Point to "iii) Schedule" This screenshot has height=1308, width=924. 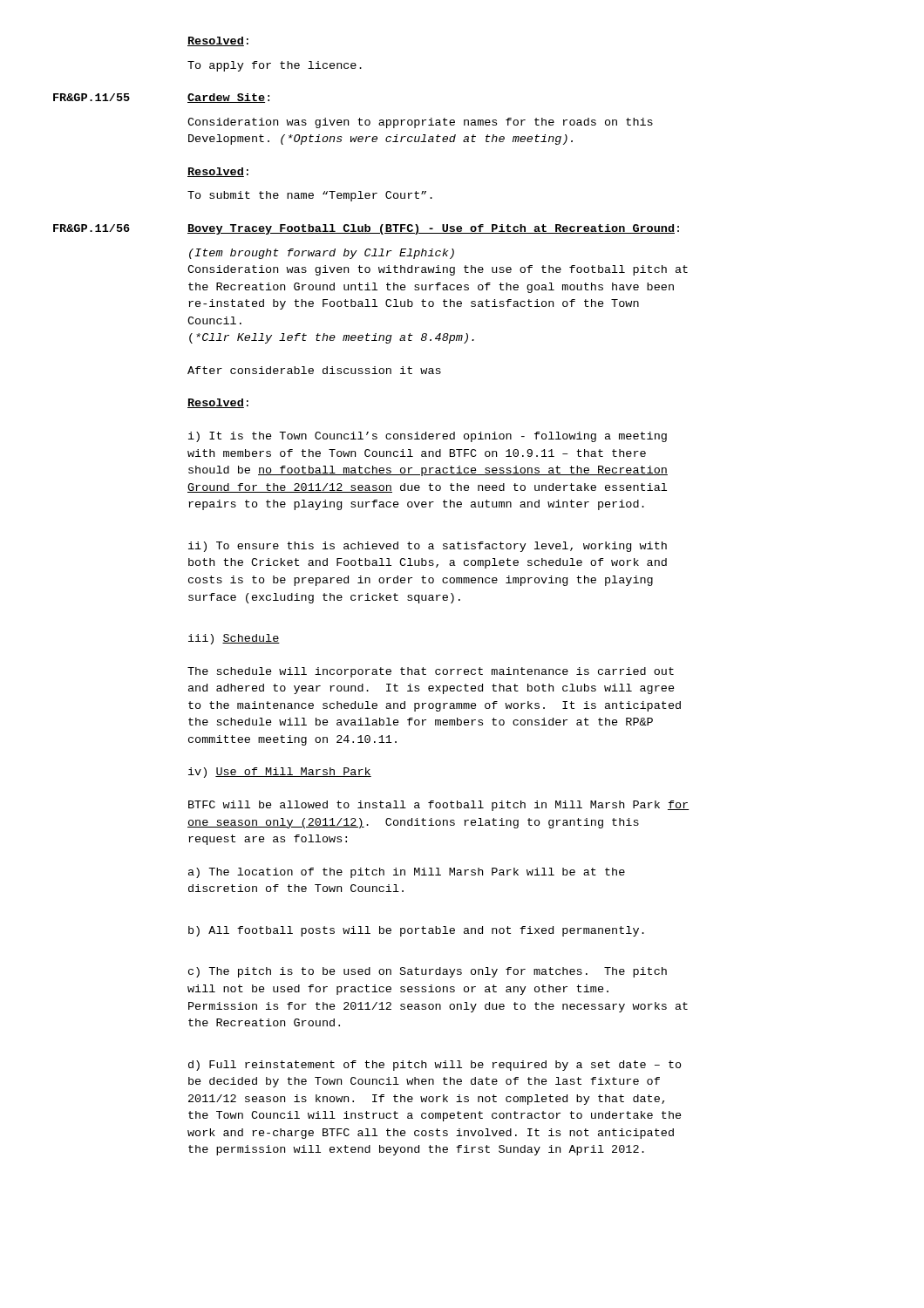coord(234,639)
